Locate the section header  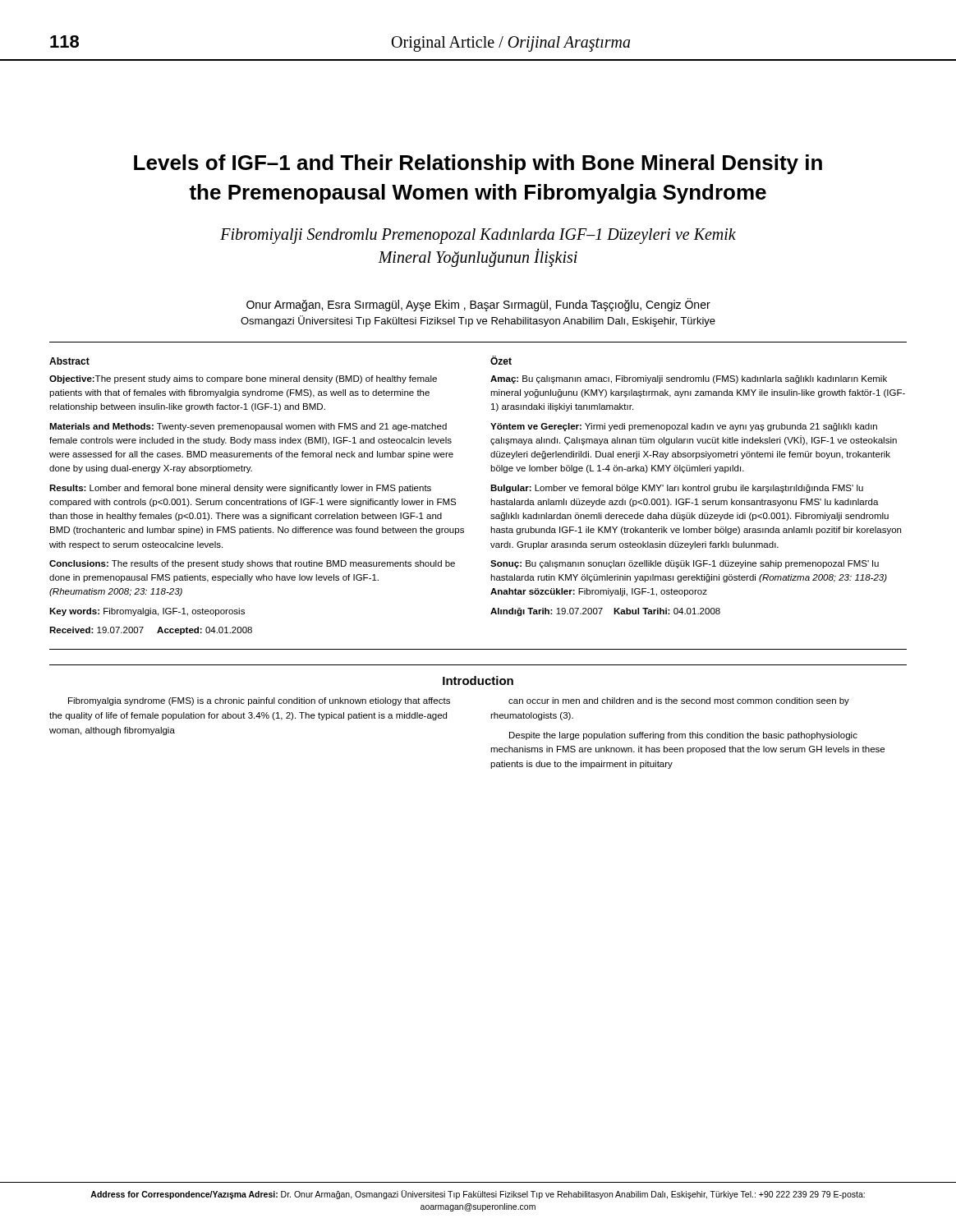(x=478, y=680)
